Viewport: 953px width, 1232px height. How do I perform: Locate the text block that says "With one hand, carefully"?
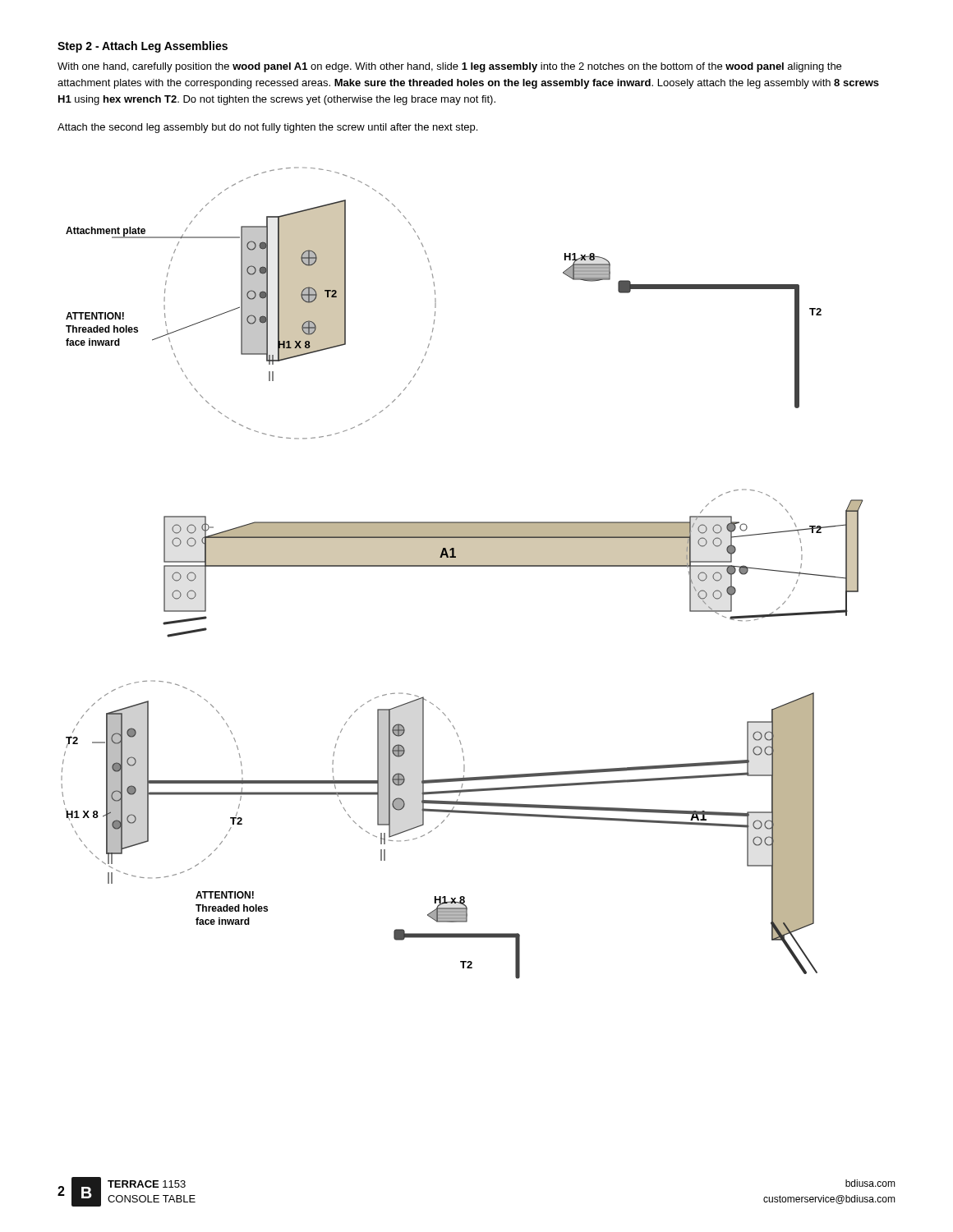tap(468, 83)
